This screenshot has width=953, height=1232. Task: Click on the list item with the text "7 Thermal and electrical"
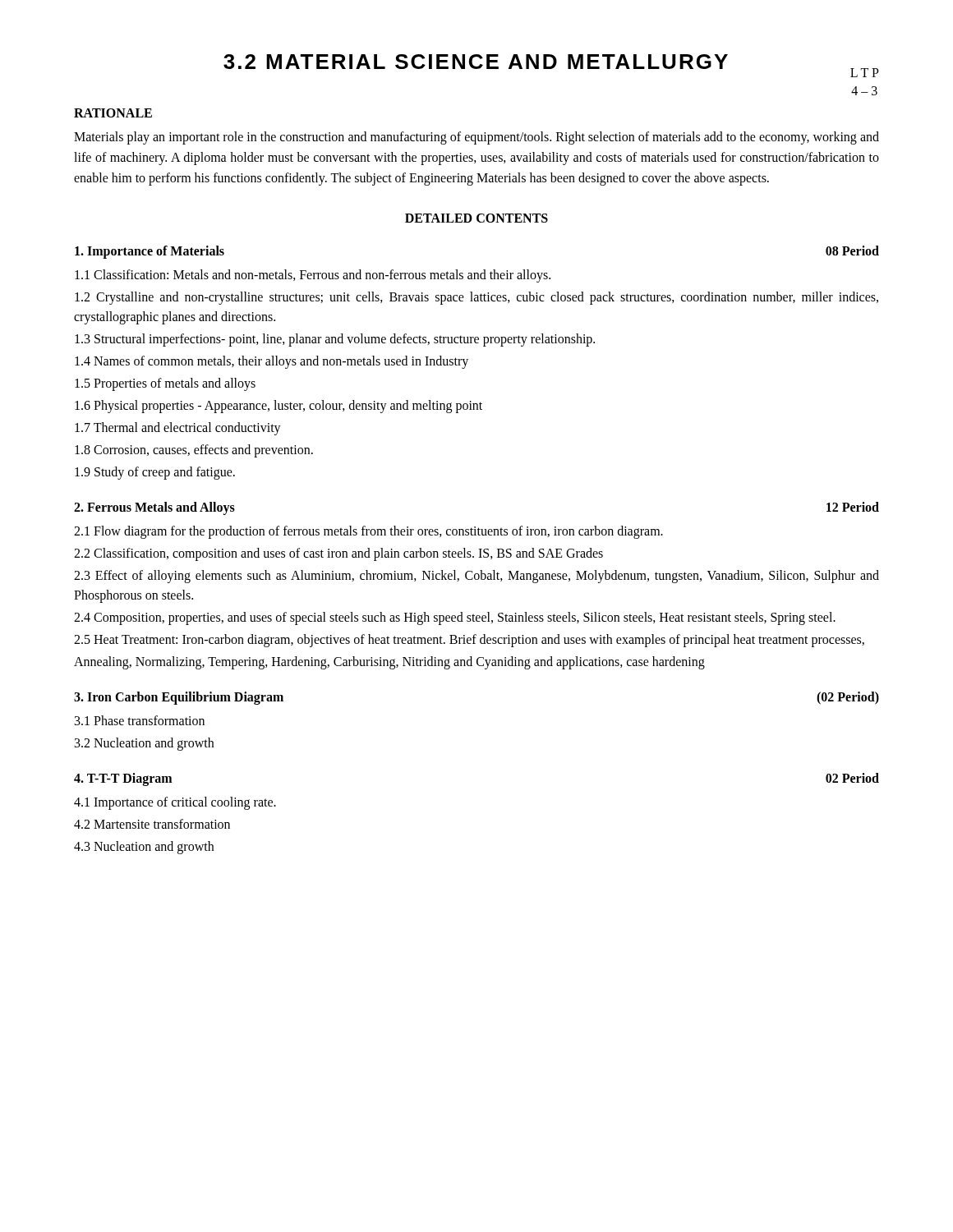[177, 428]
